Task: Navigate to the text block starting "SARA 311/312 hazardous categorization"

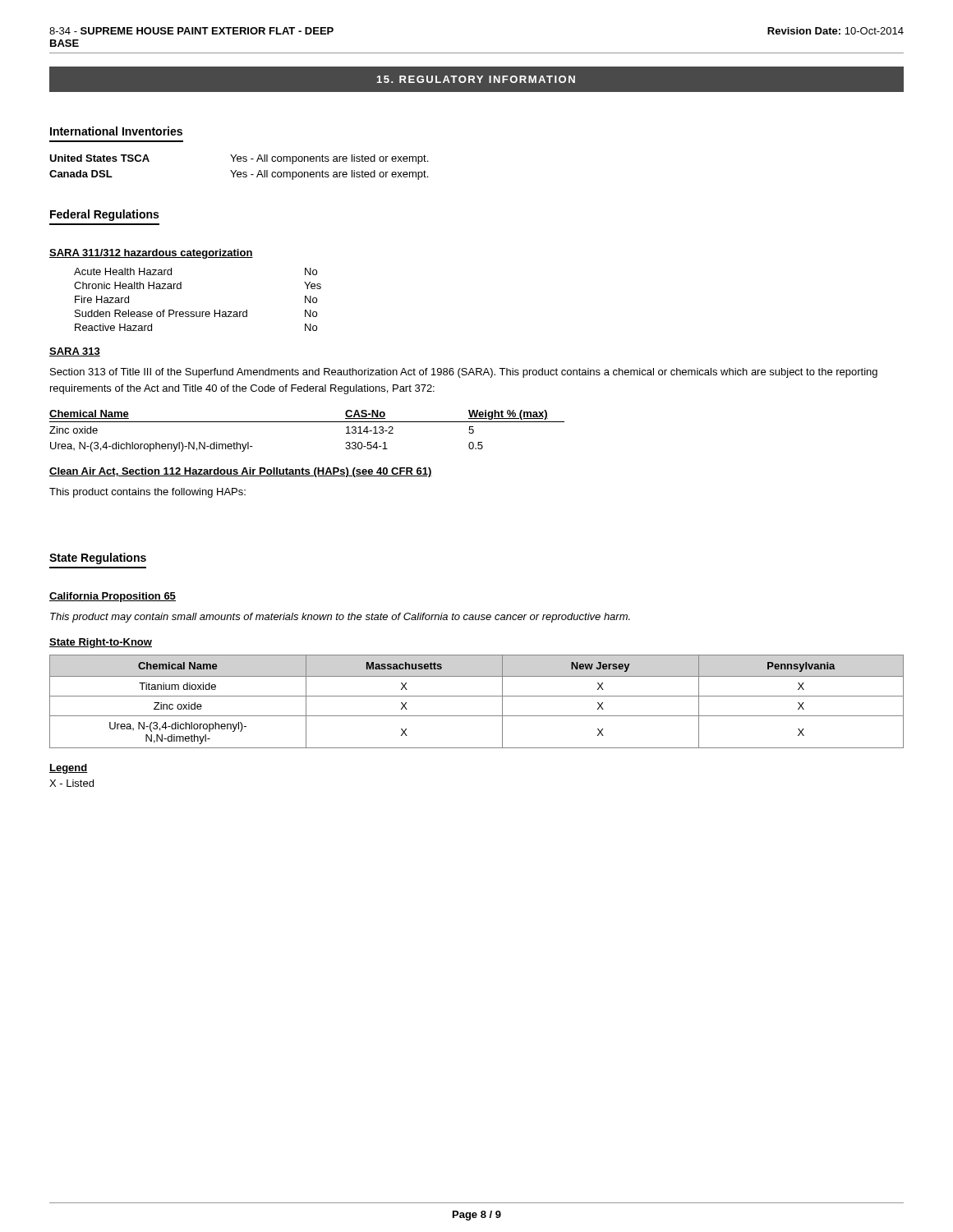Action: [151, 253]
